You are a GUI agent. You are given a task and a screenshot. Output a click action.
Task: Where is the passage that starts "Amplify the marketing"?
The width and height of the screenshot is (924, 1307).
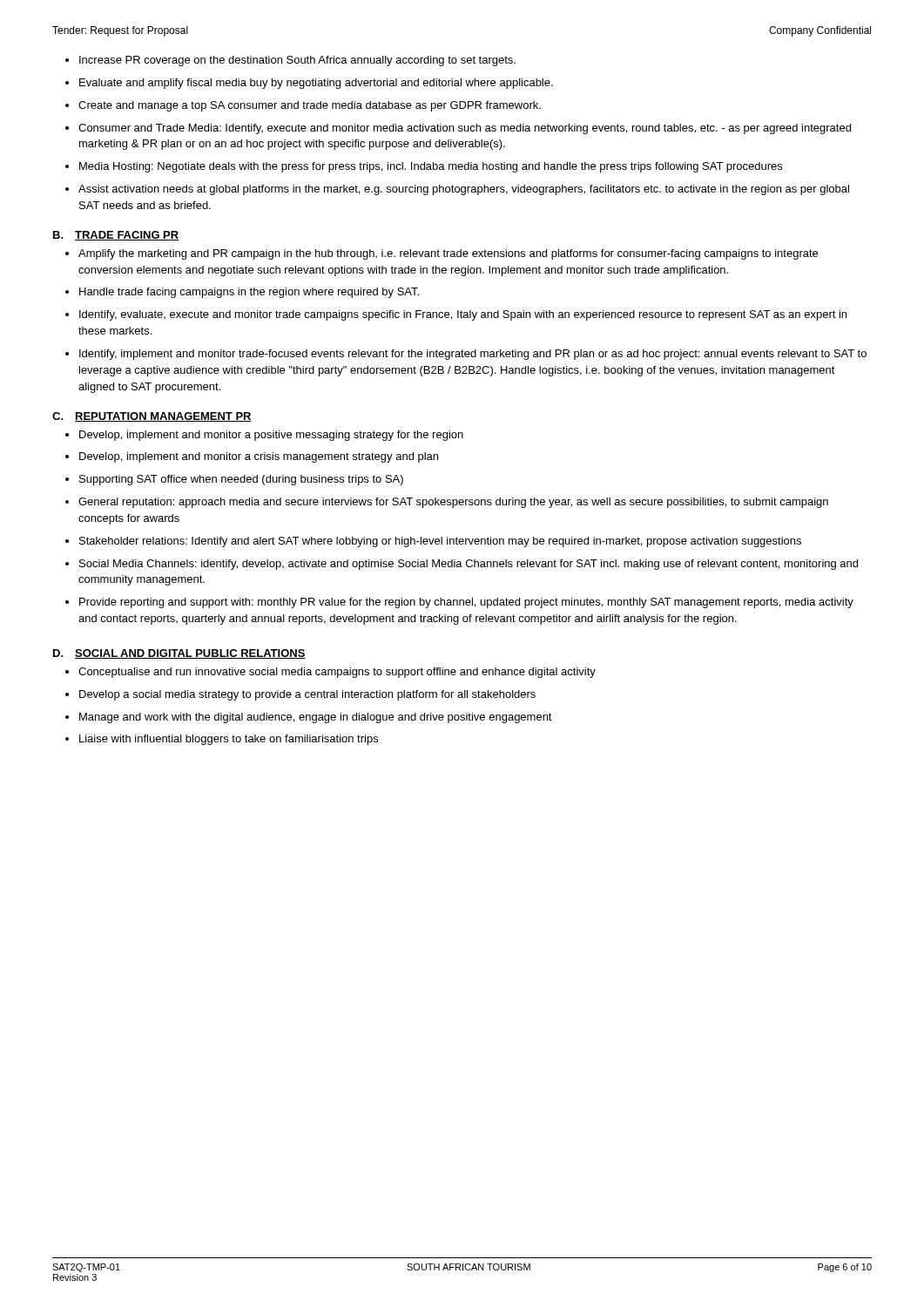[448, 261]
